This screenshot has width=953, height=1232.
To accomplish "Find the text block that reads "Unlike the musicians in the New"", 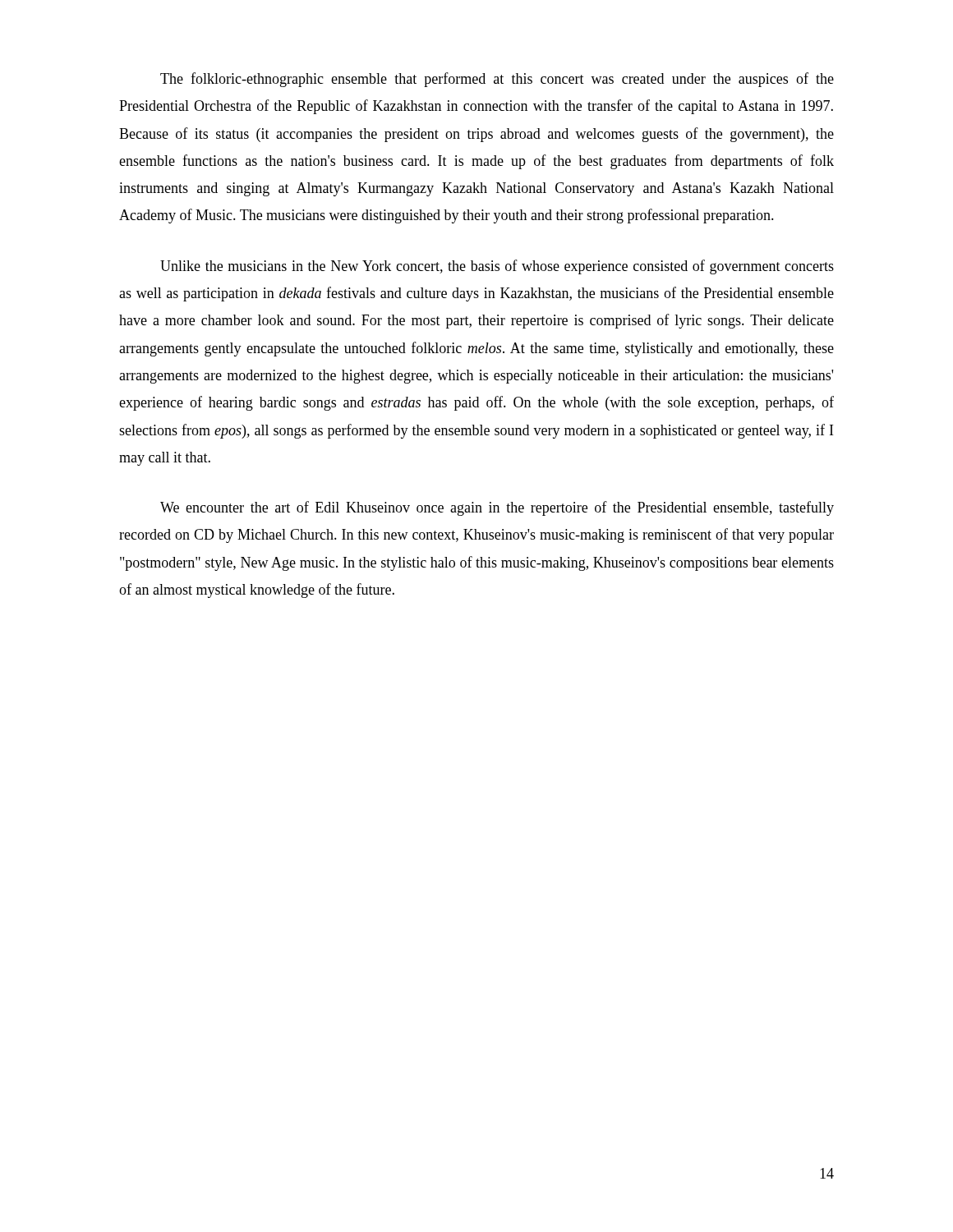I will point(476,362).
